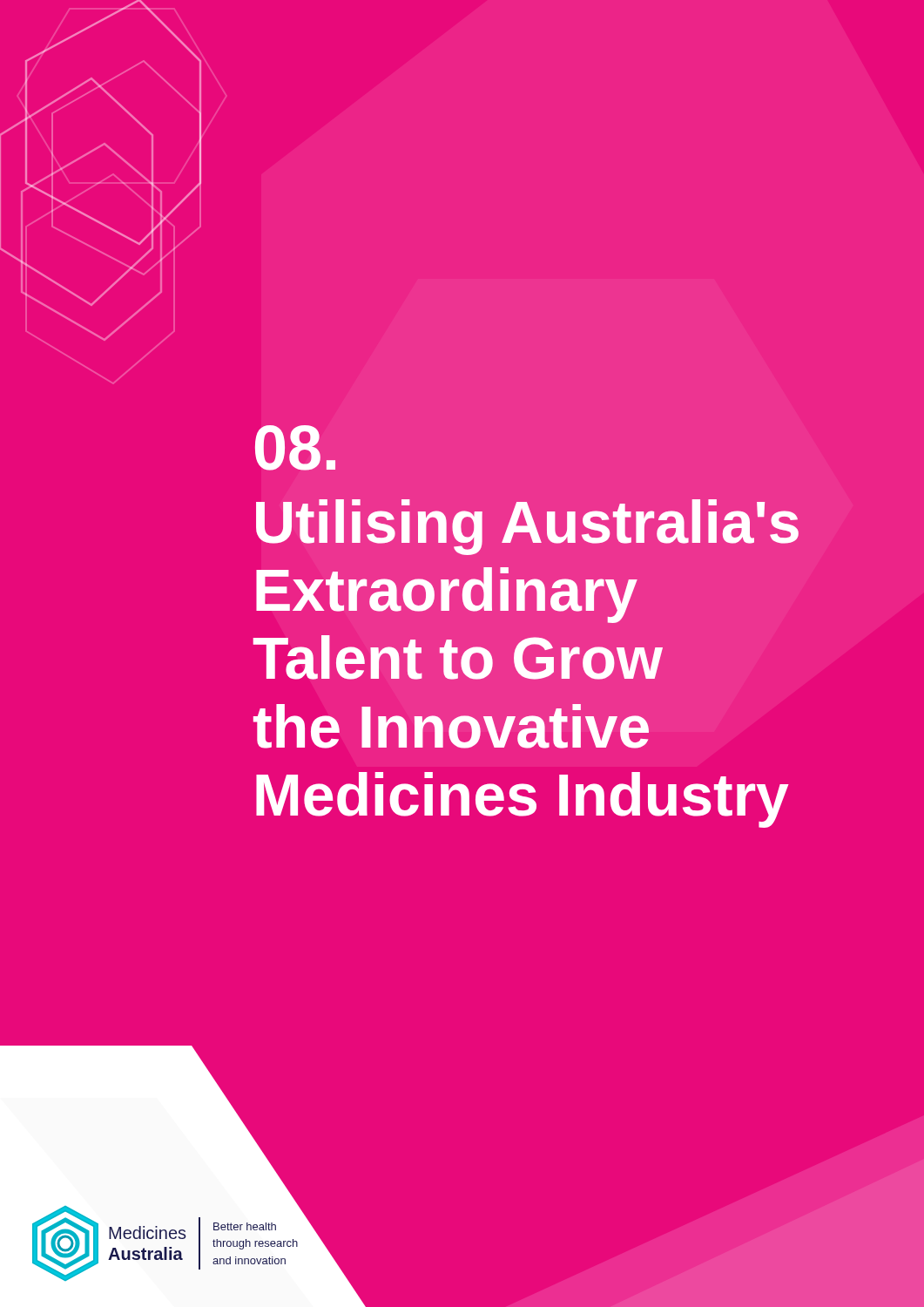This screenshot has width=924, height=1307.
Task: Click on the logo
Action: [162, 1243]
